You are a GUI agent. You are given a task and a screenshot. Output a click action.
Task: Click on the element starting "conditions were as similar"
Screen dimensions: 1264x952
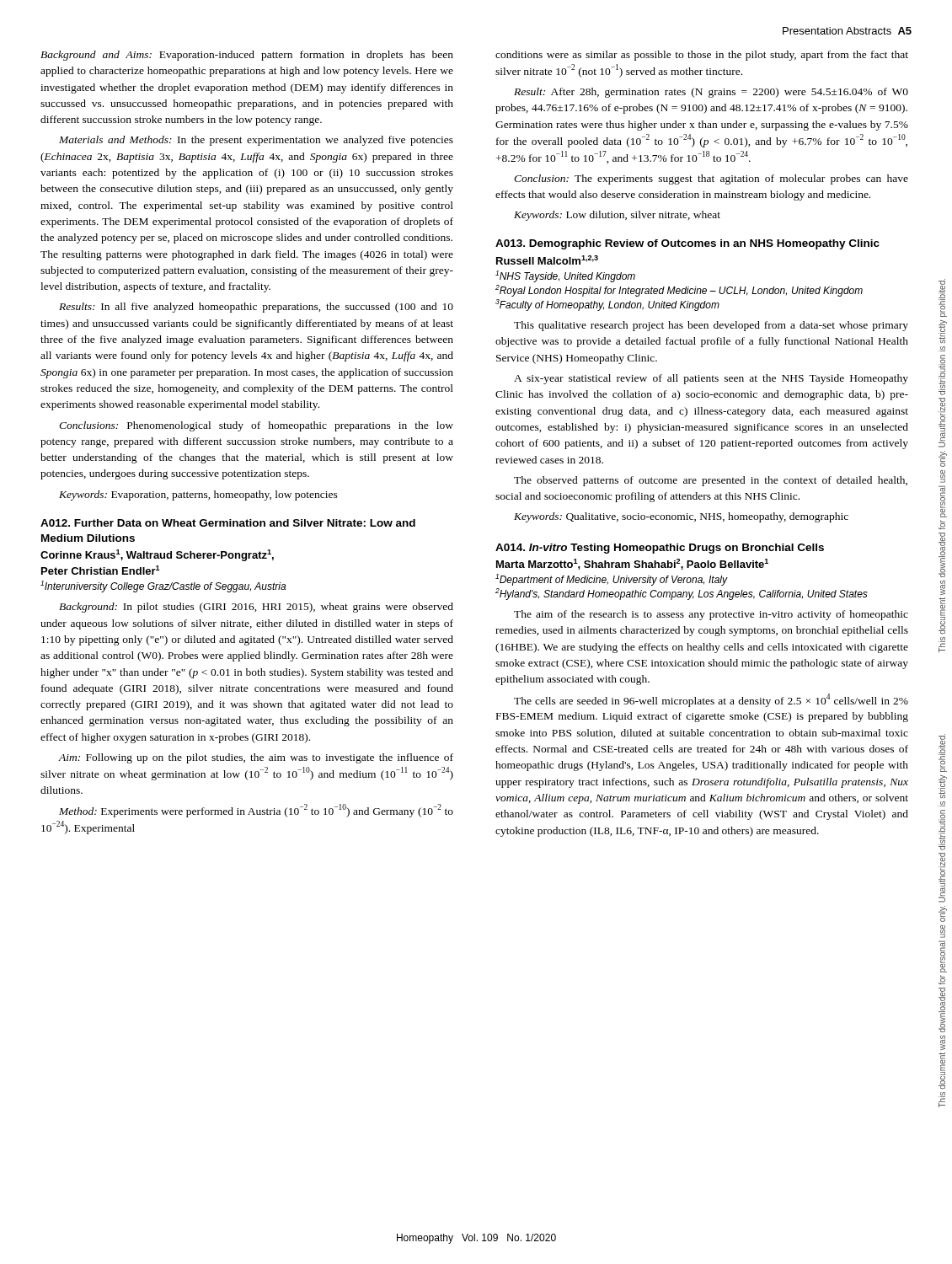click(x=702, y=135)
